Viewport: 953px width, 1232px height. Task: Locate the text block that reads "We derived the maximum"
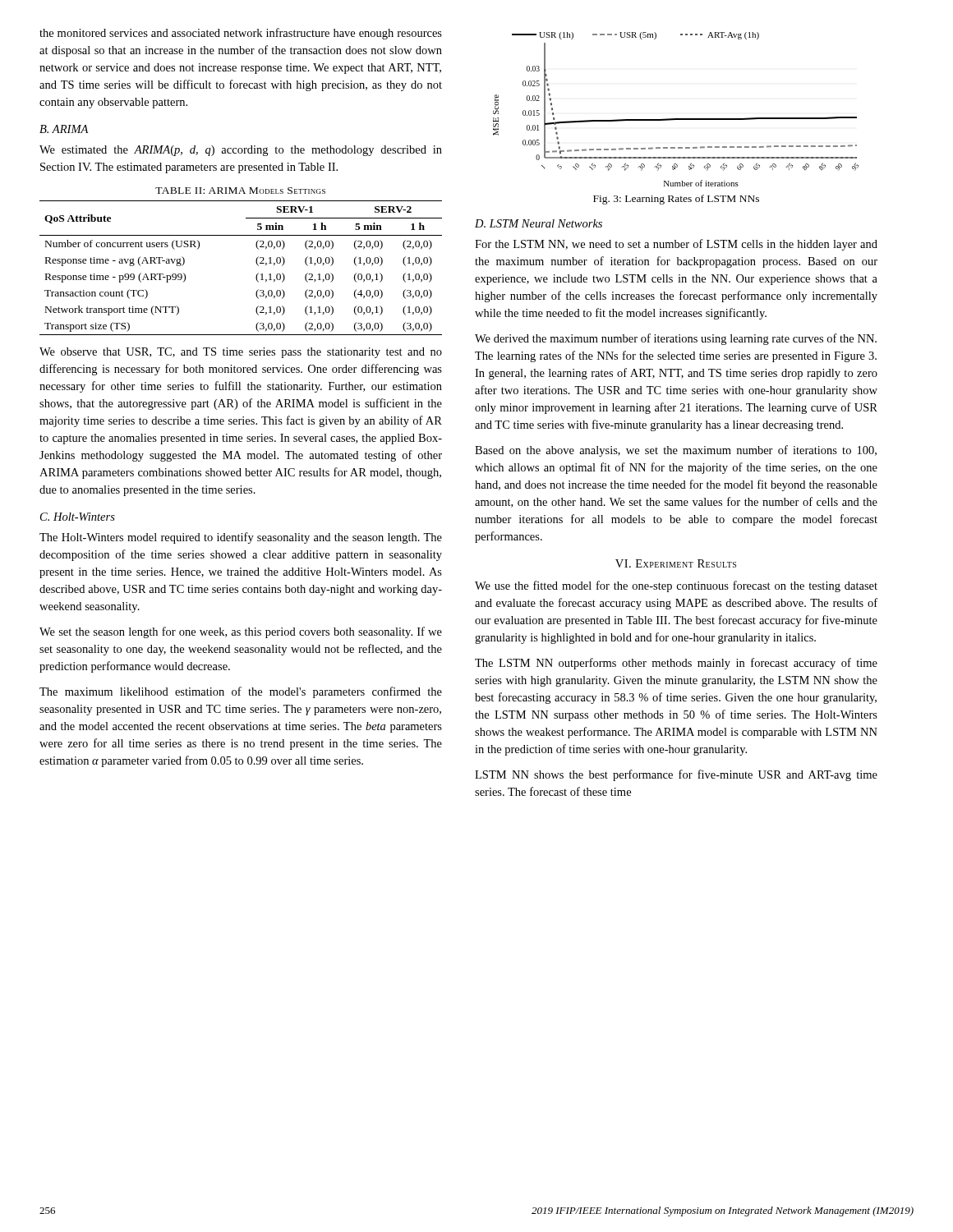676,382
